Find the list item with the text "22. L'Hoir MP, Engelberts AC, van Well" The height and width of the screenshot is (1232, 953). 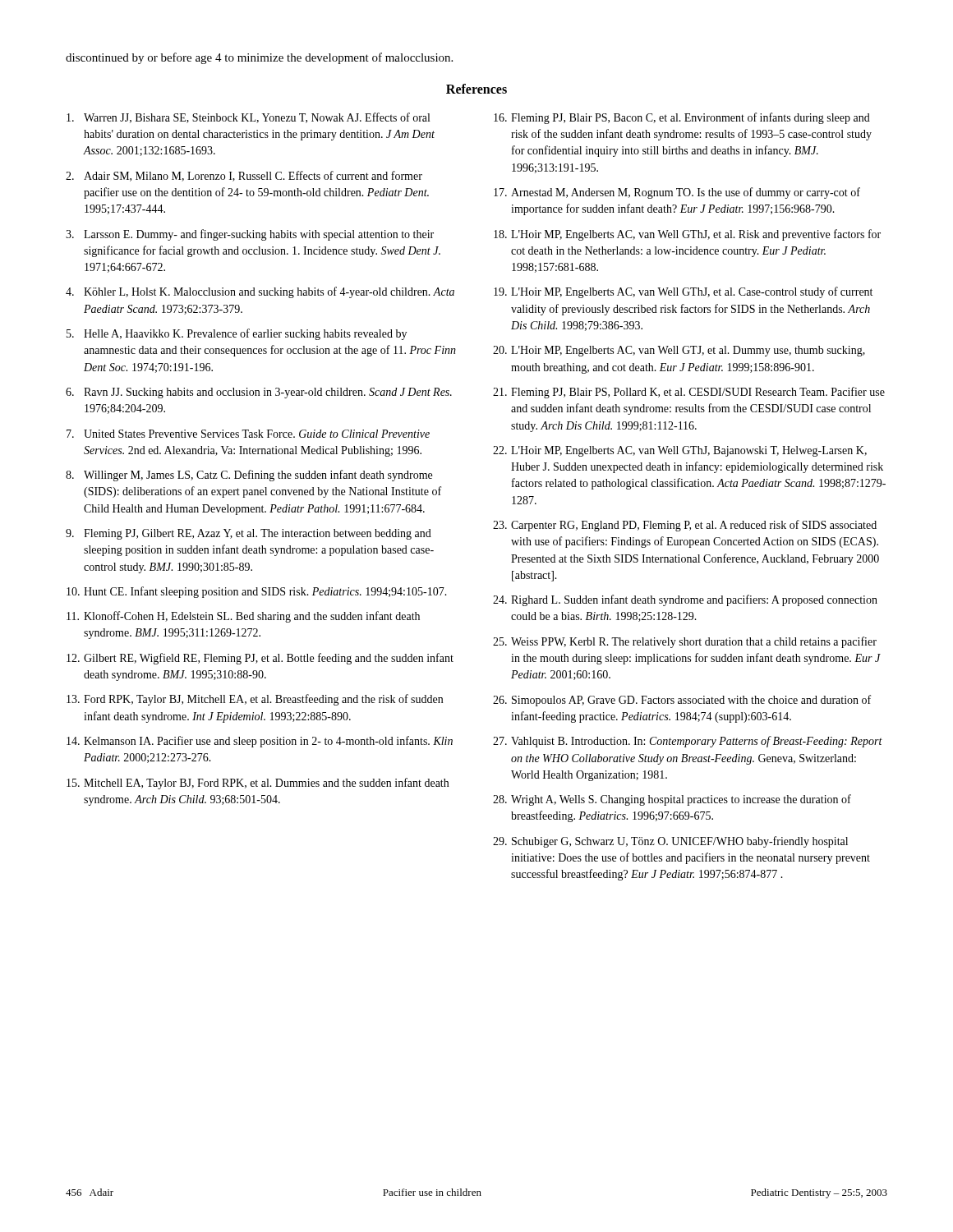690,476
